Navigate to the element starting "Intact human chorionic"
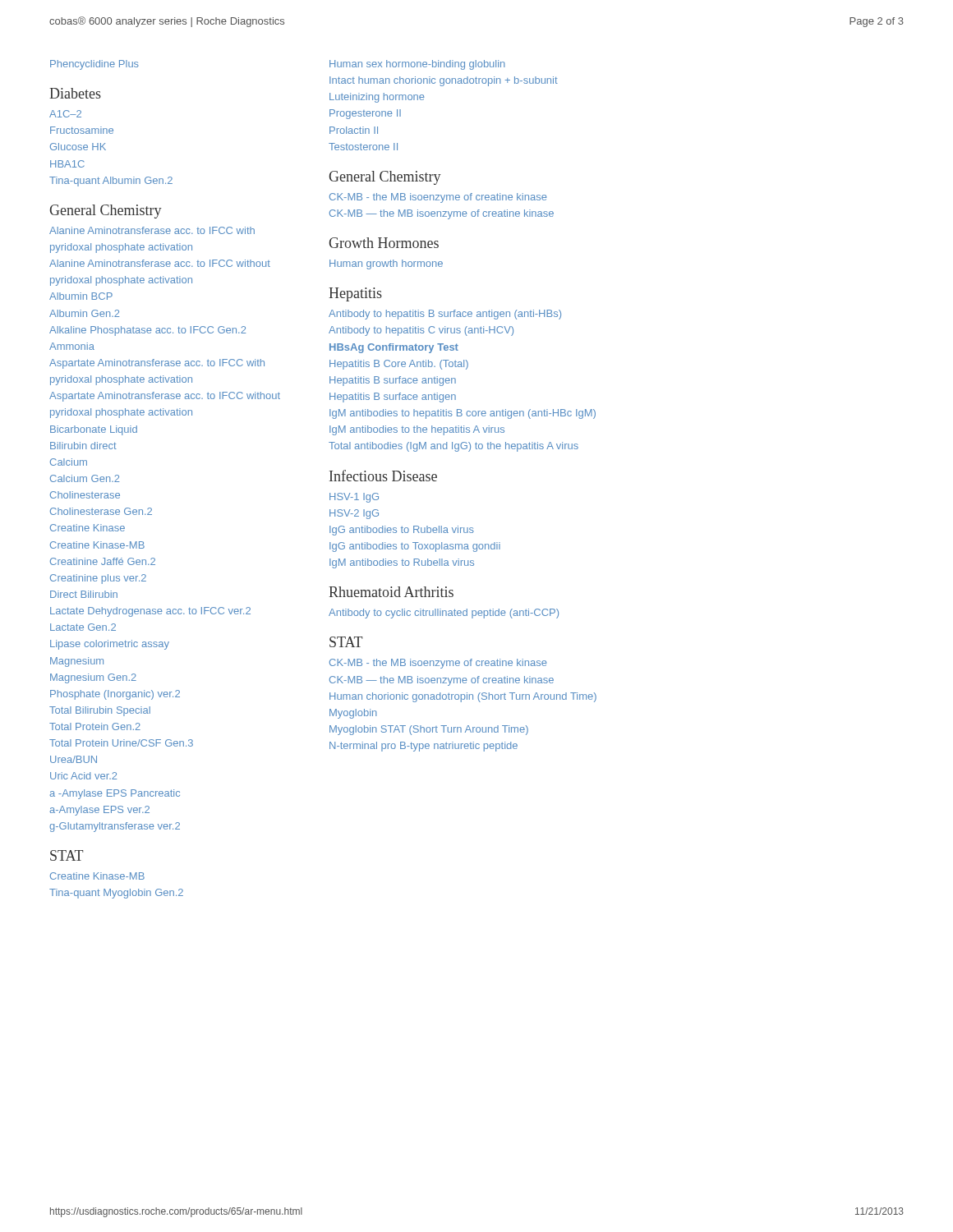 point(444,81)
